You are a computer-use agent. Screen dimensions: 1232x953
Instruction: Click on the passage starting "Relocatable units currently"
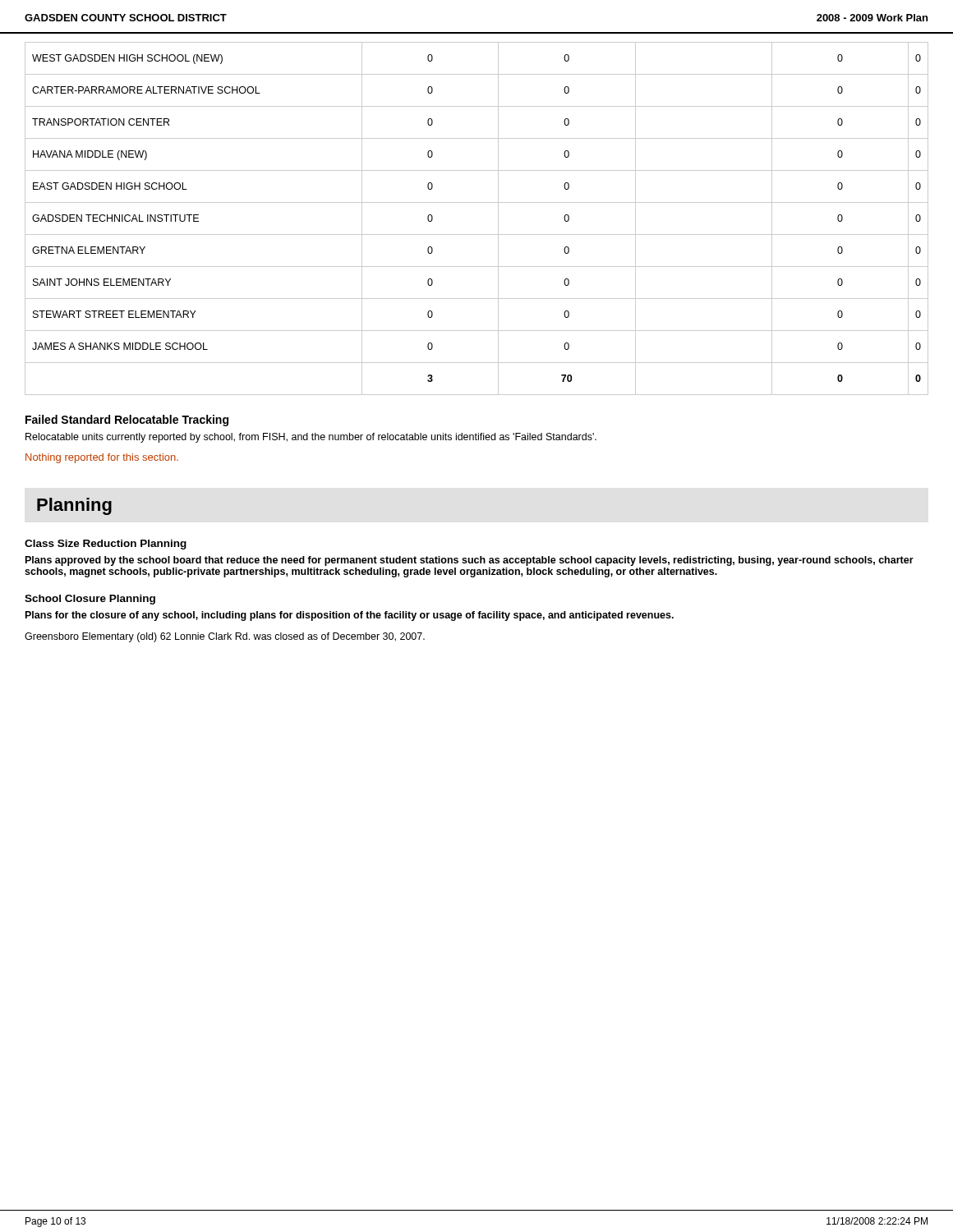311,437
